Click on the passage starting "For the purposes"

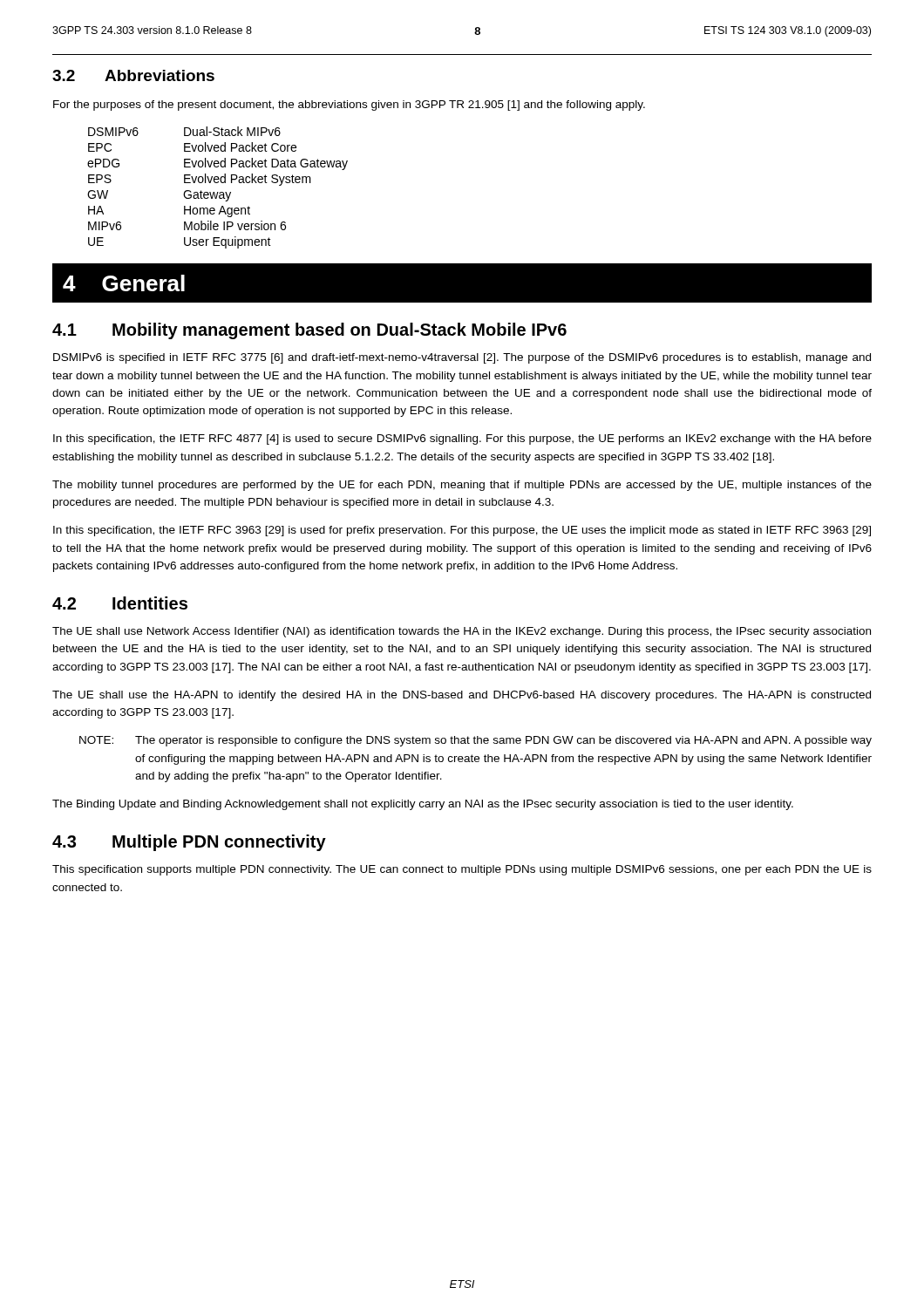[x=349, y=104]
